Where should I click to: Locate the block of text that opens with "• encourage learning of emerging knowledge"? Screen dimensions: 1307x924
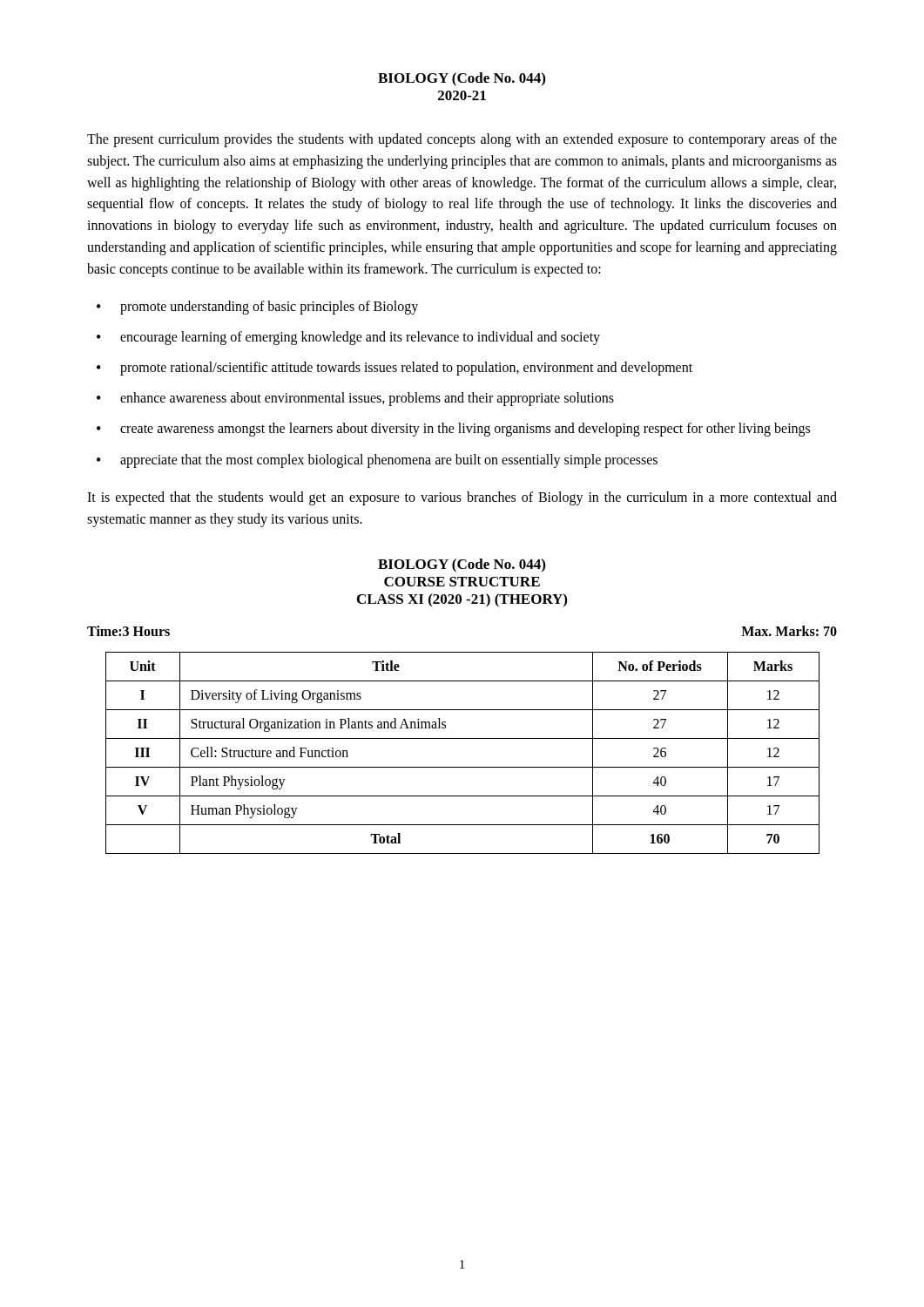(x=462, y=337)
